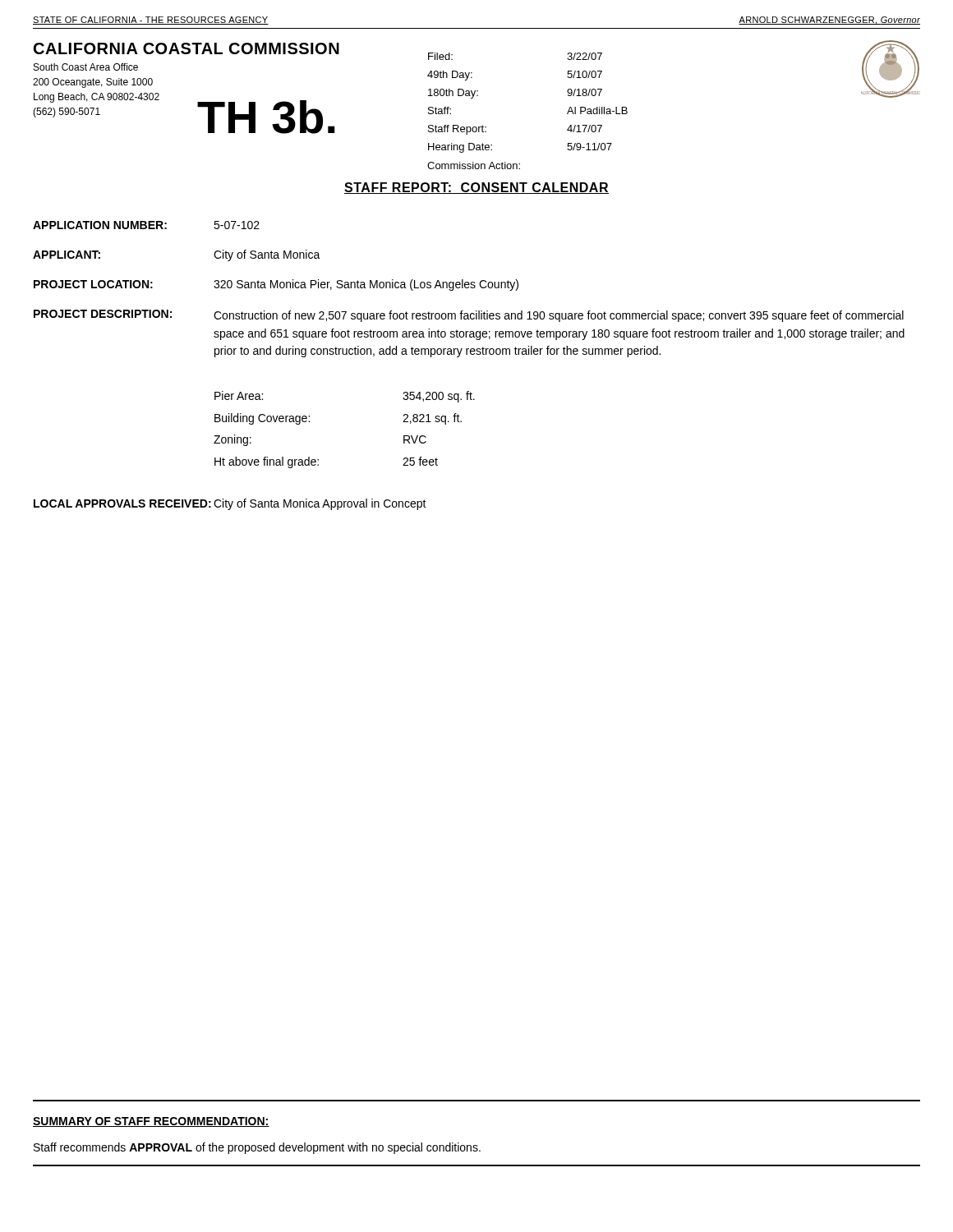Click on the text that reads "TH 3b."

tap(267, 117)
